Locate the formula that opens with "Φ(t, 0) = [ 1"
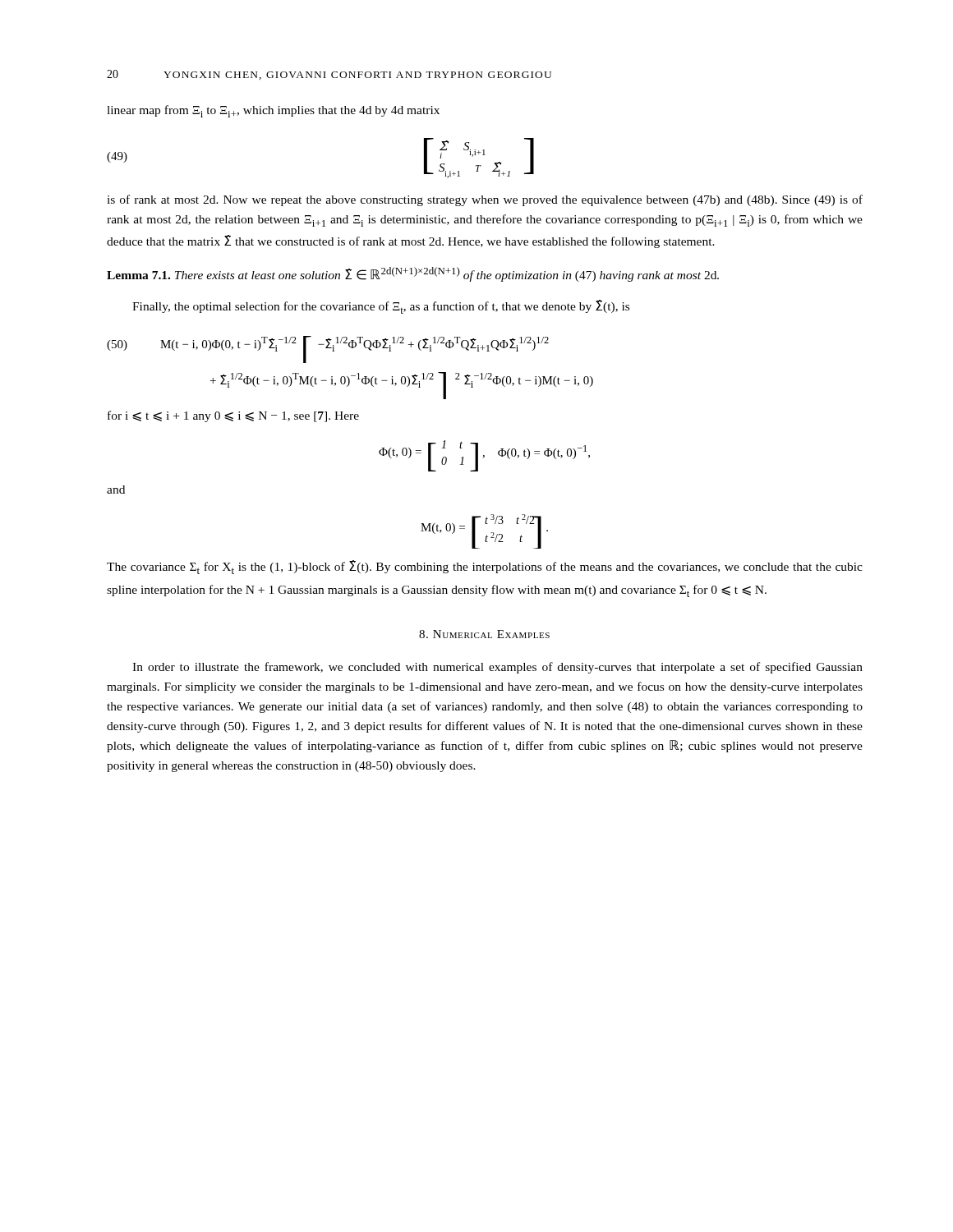The height and width of the screenshot is (1232, 953). 485,454
